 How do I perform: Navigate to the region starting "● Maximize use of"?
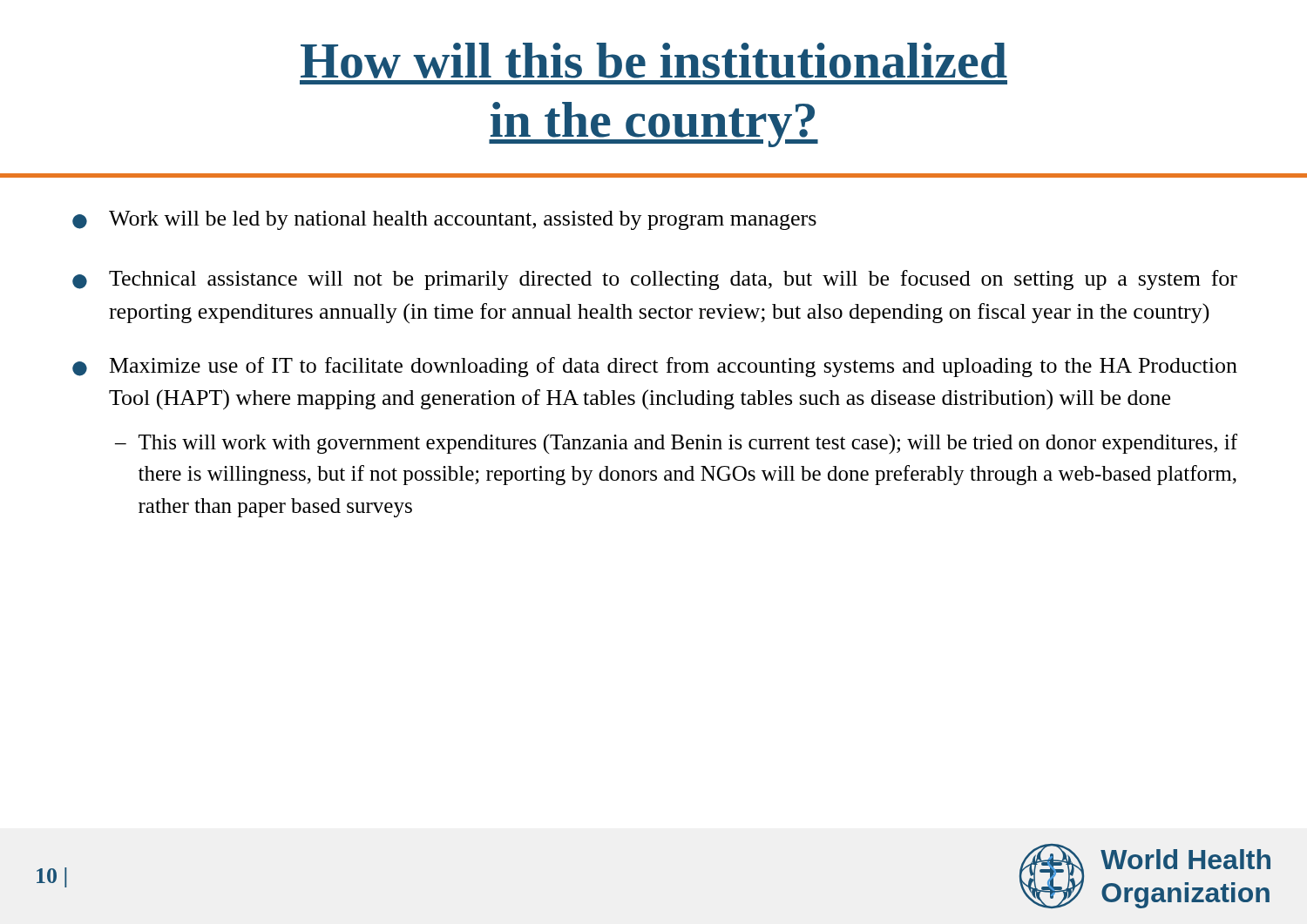tap(654, 435)
